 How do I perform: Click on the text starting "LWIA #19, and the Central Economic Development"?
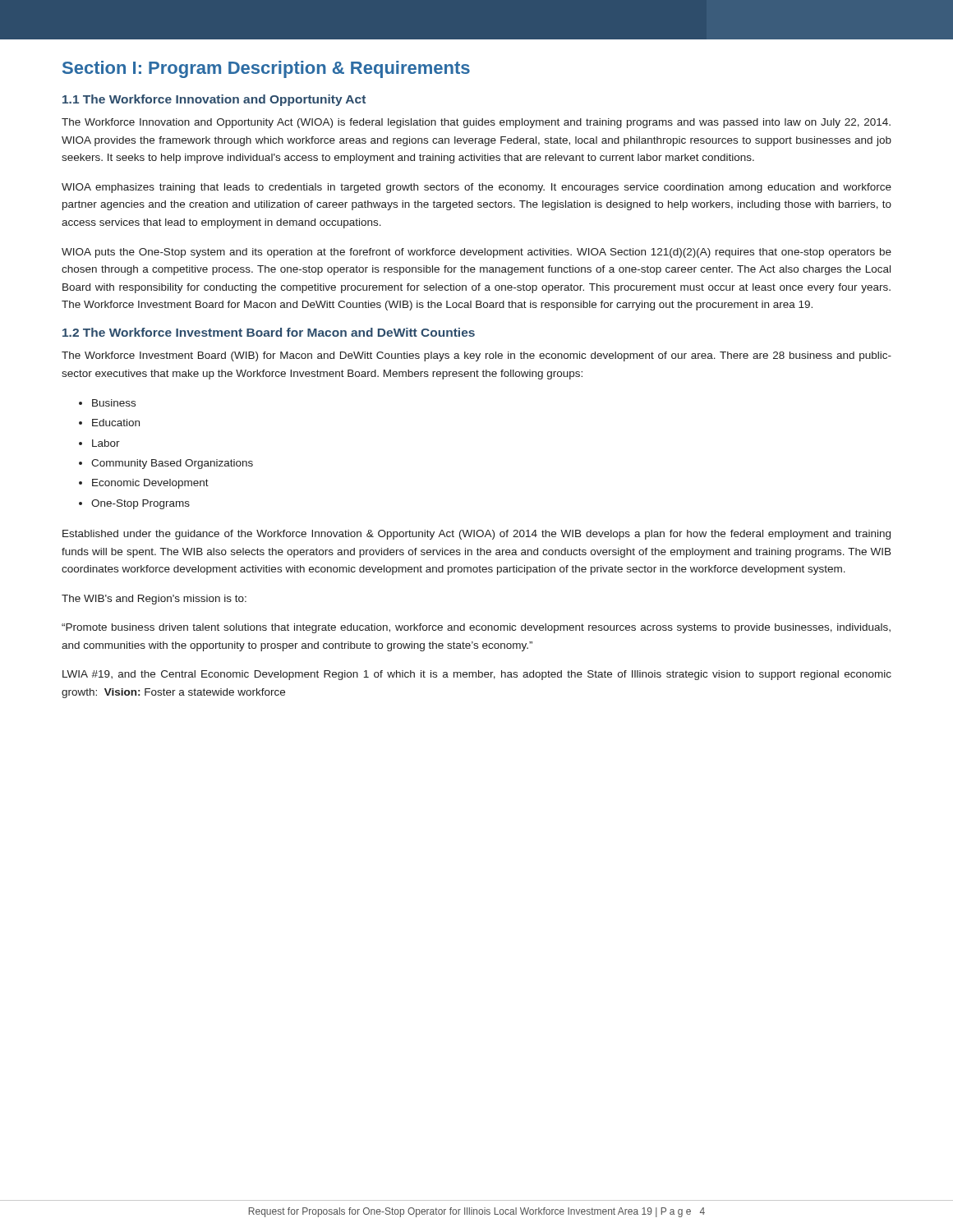pyautogui.click(x=476, y=683)
